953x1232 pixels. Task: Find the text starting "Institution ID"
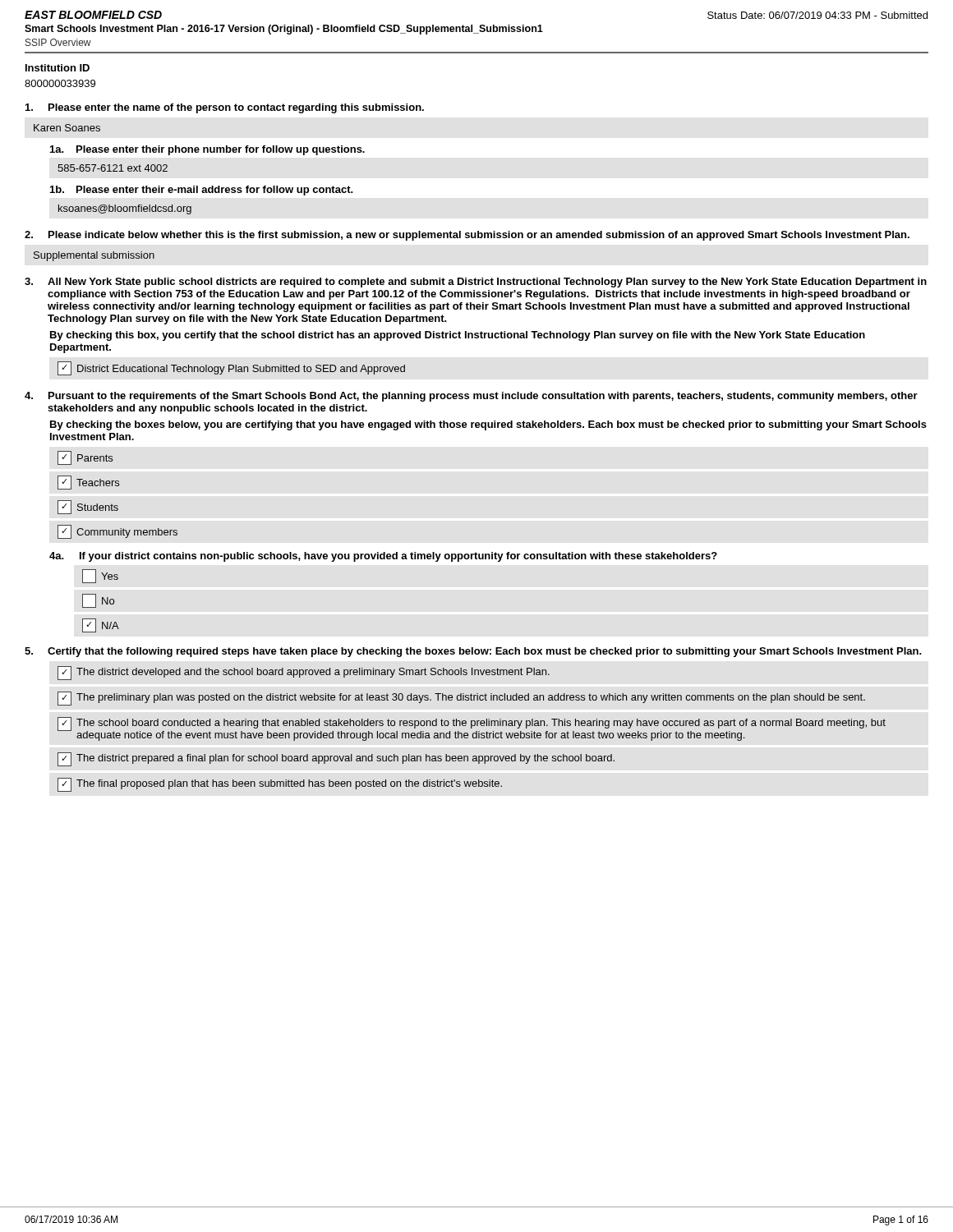[57, 68]
